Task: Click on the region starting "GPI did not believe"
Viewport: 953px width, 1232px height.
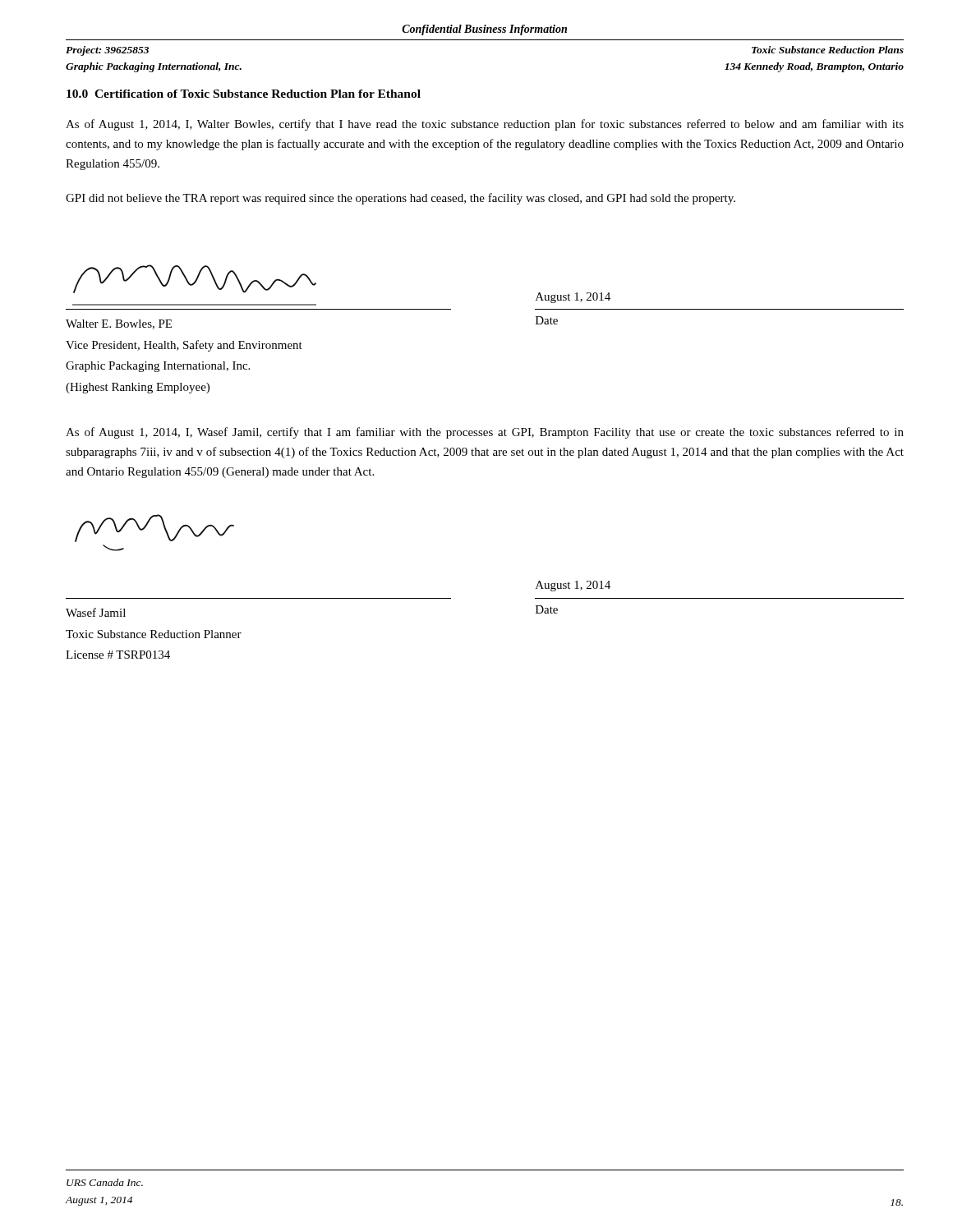Action: (401, 198)
